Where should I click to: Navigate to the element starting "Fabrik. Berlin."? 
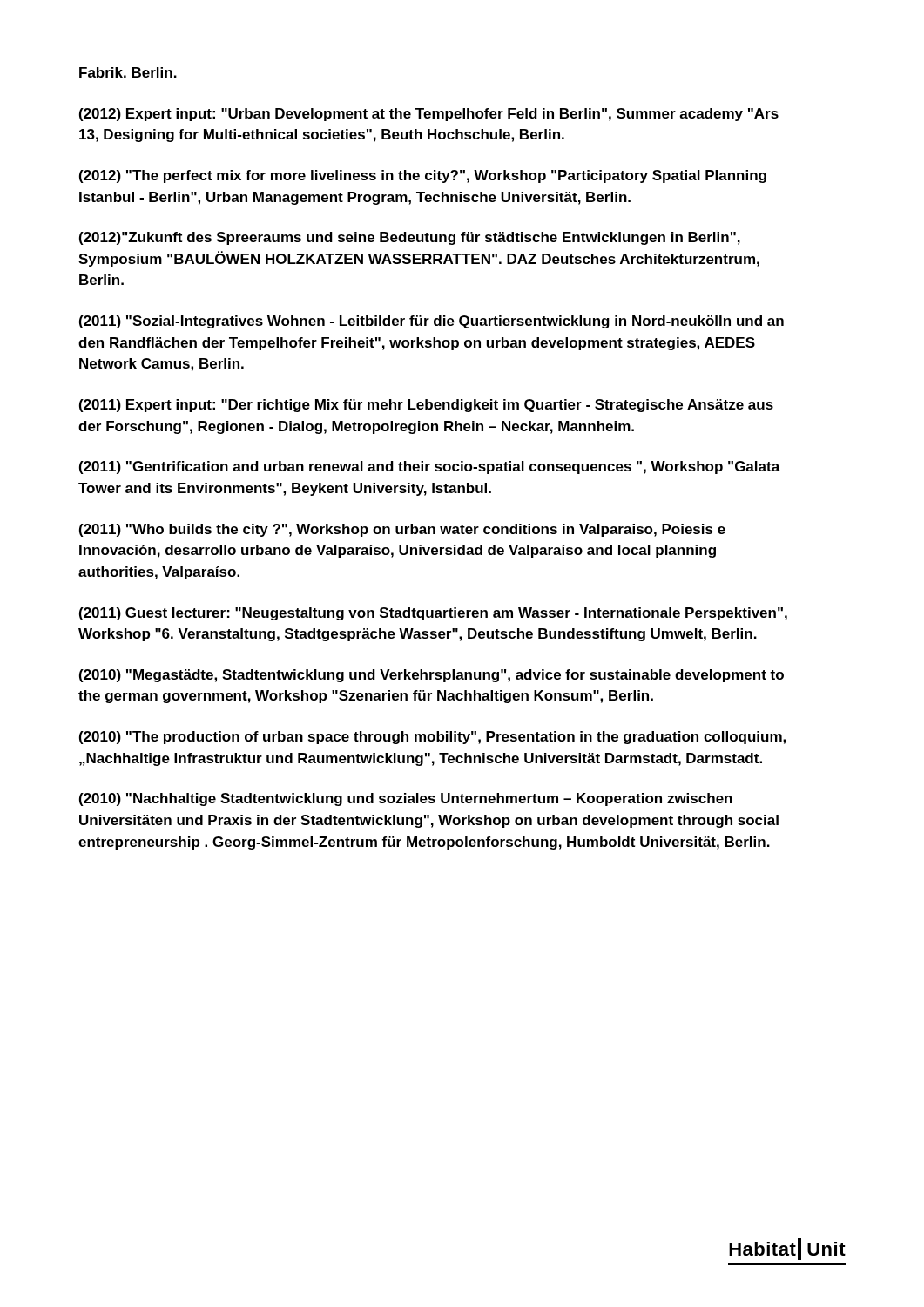tap(128, 73)
